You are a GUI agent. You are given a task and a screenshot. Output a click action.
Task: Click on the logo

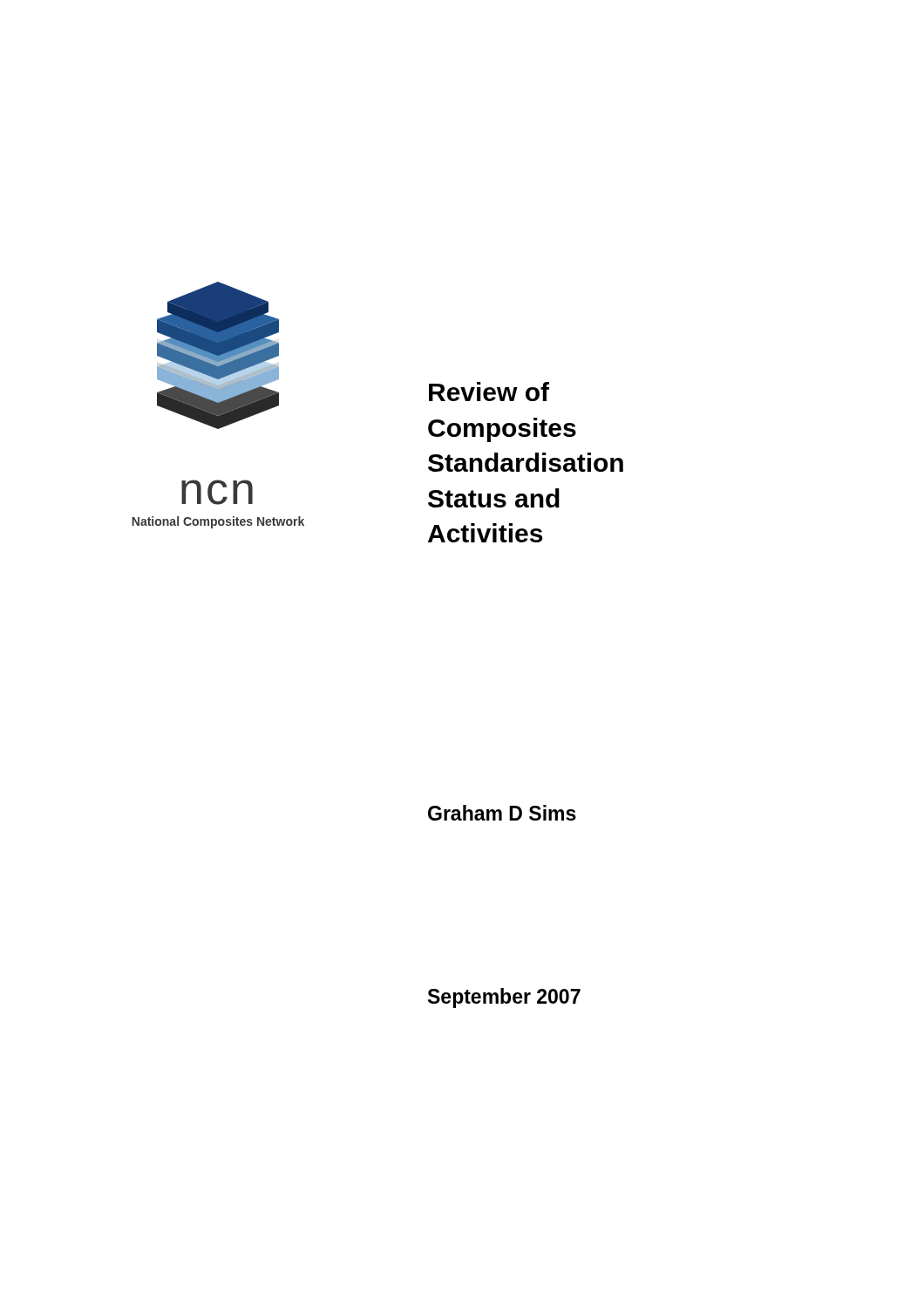tap(218, 404)
